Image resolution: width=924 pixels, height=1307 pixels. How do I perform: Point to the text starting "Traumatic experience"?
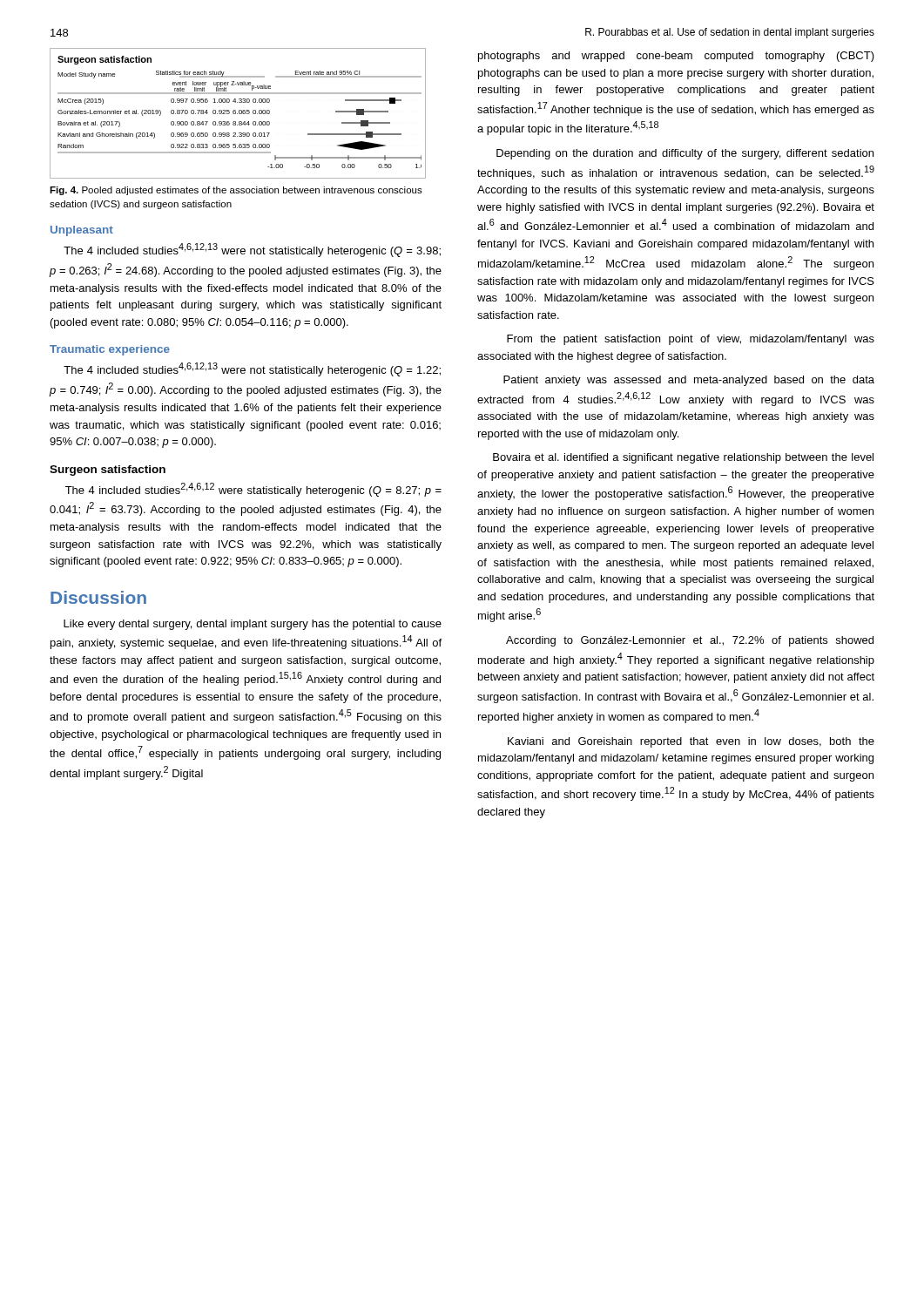point(110,349)
